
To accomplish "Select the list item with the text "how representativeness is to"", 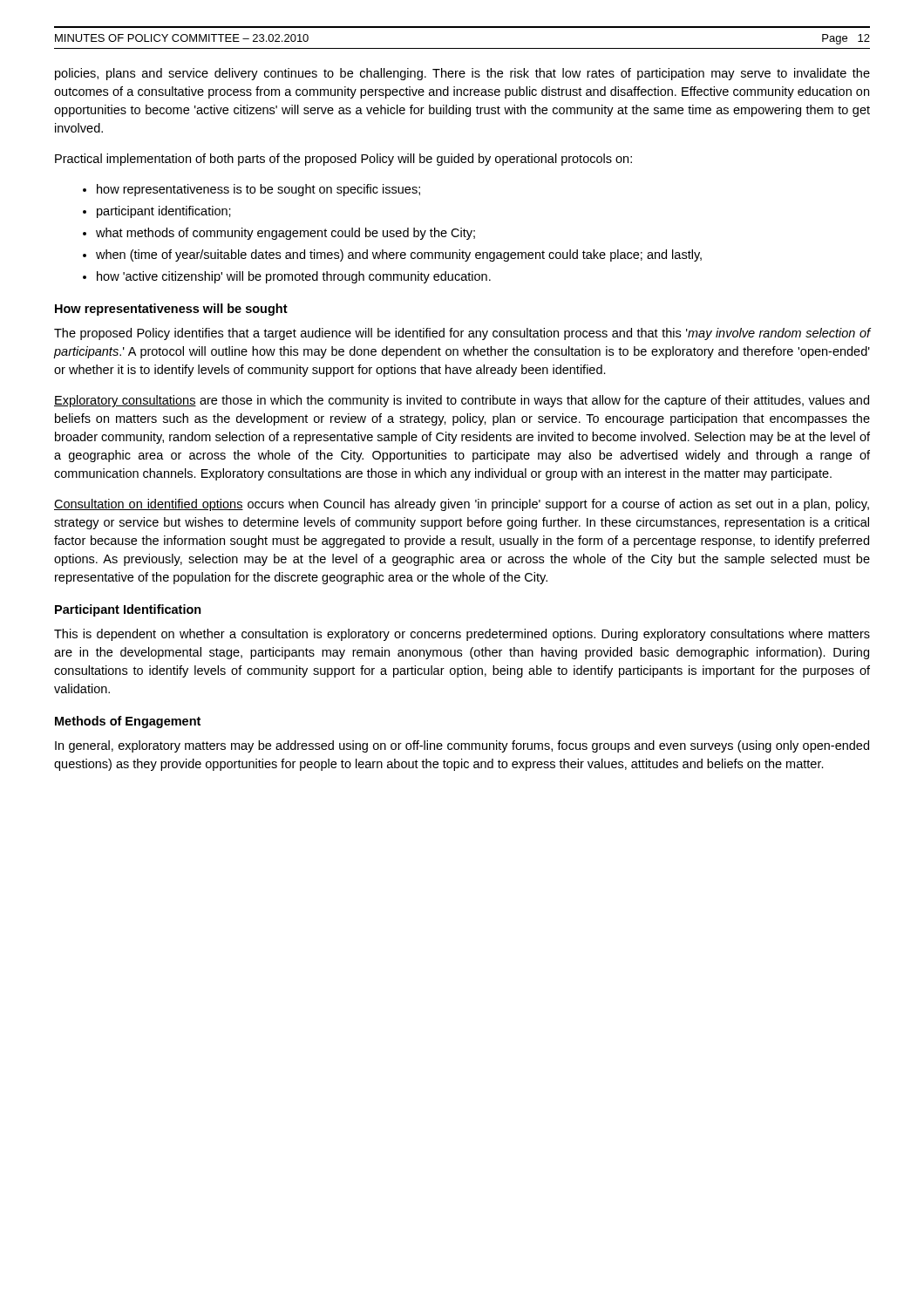I will [259, 189].
